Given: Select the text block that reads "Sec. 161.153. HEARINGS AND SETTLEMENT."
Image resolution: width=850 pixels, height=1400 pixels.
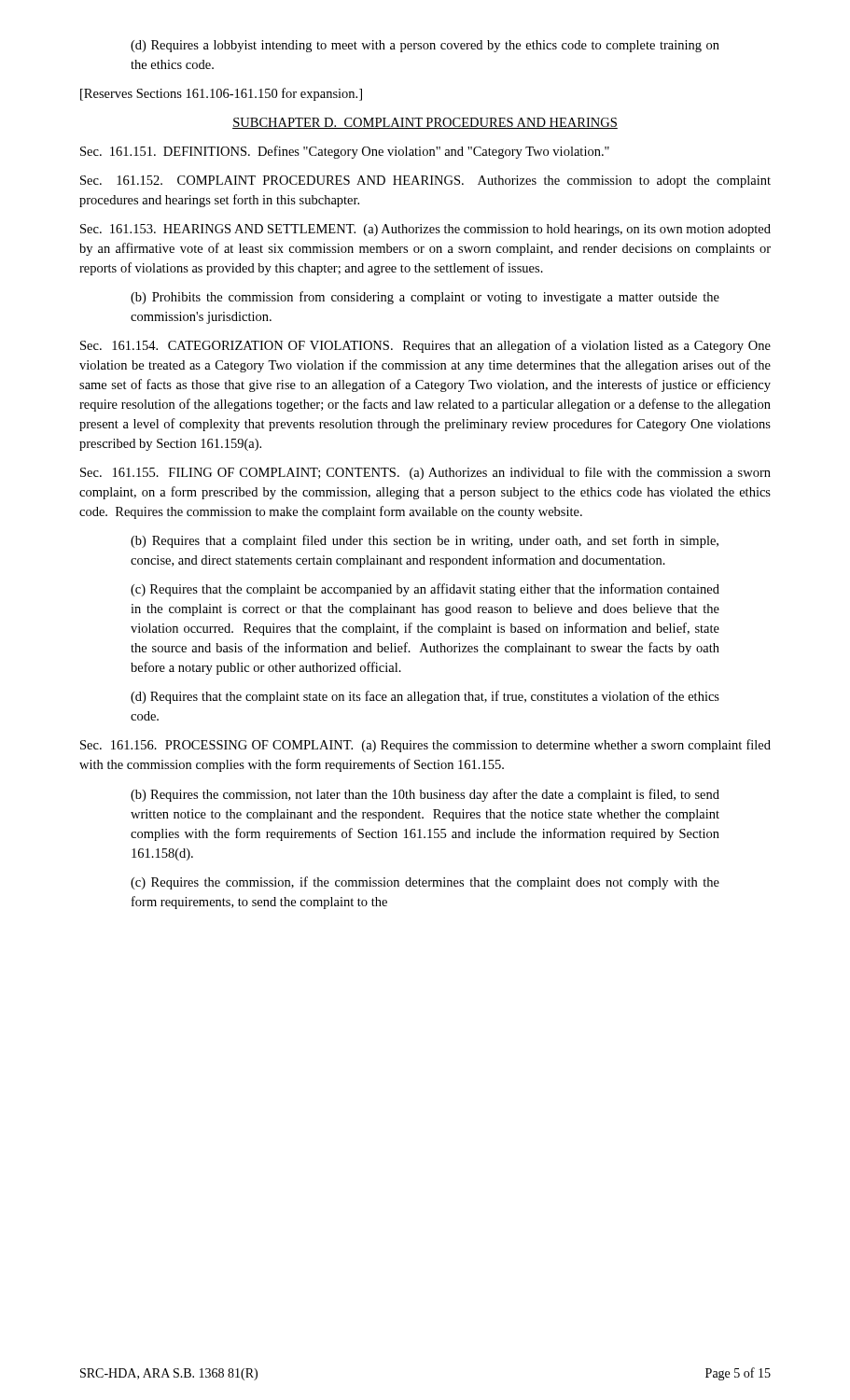Looking at the screenshot, I should tap(425, 249).
